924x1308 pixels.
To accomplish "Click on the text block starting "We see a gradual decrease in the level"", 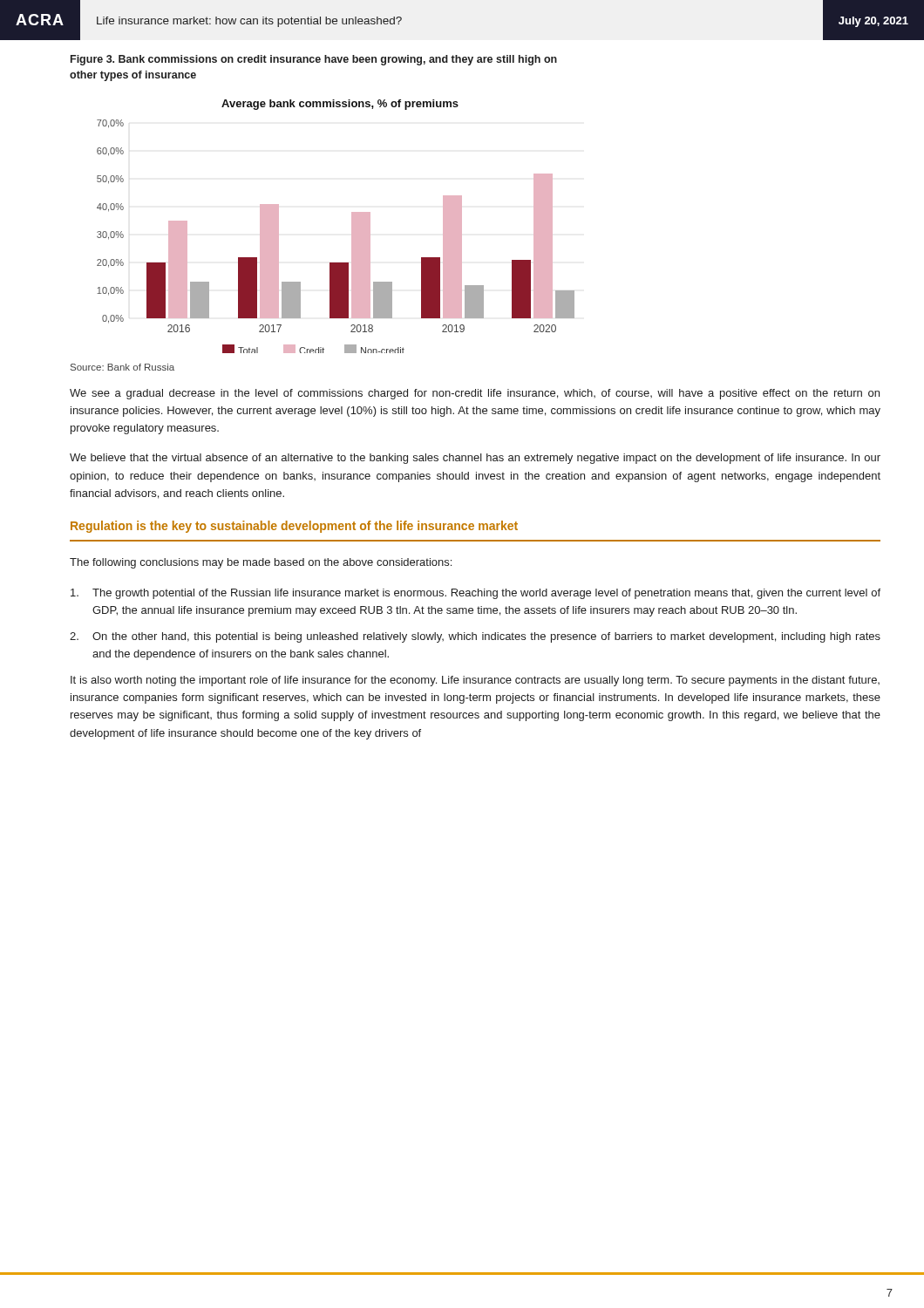I will click(475, 410).
